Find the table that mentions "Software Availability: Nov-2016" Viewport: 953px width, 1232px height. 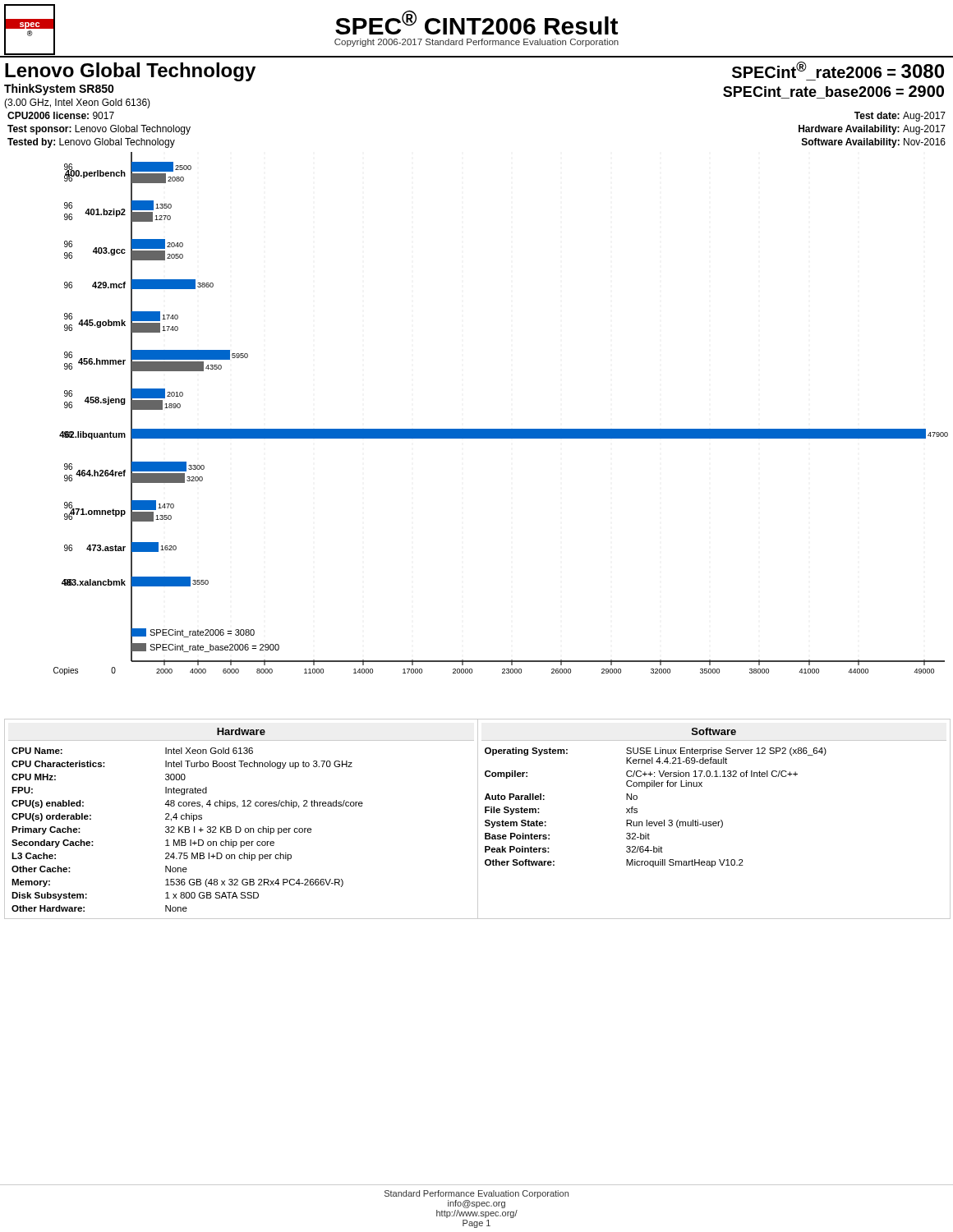(476, 129)
